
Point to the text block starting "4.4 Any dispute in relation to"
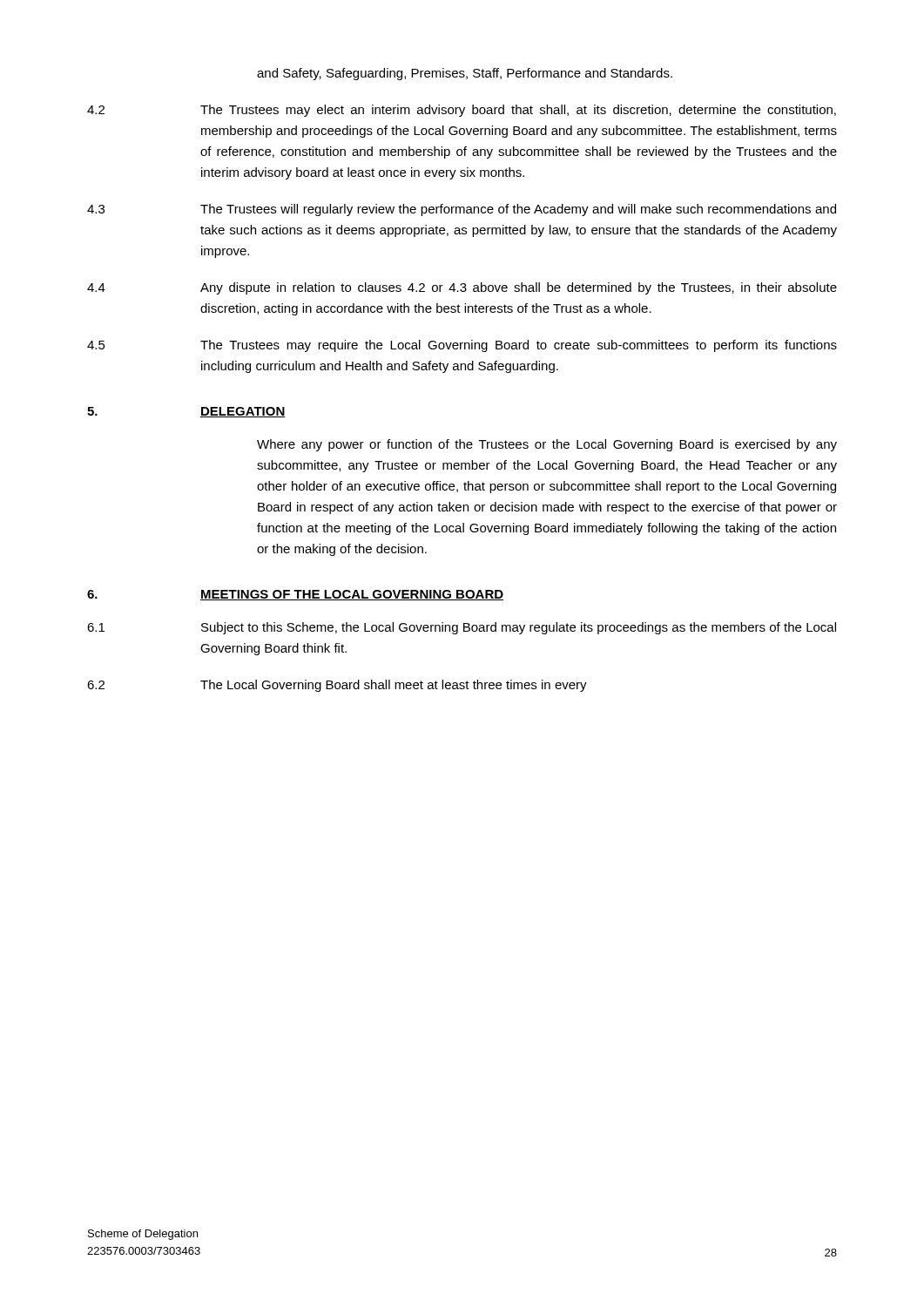pos(462,298)
